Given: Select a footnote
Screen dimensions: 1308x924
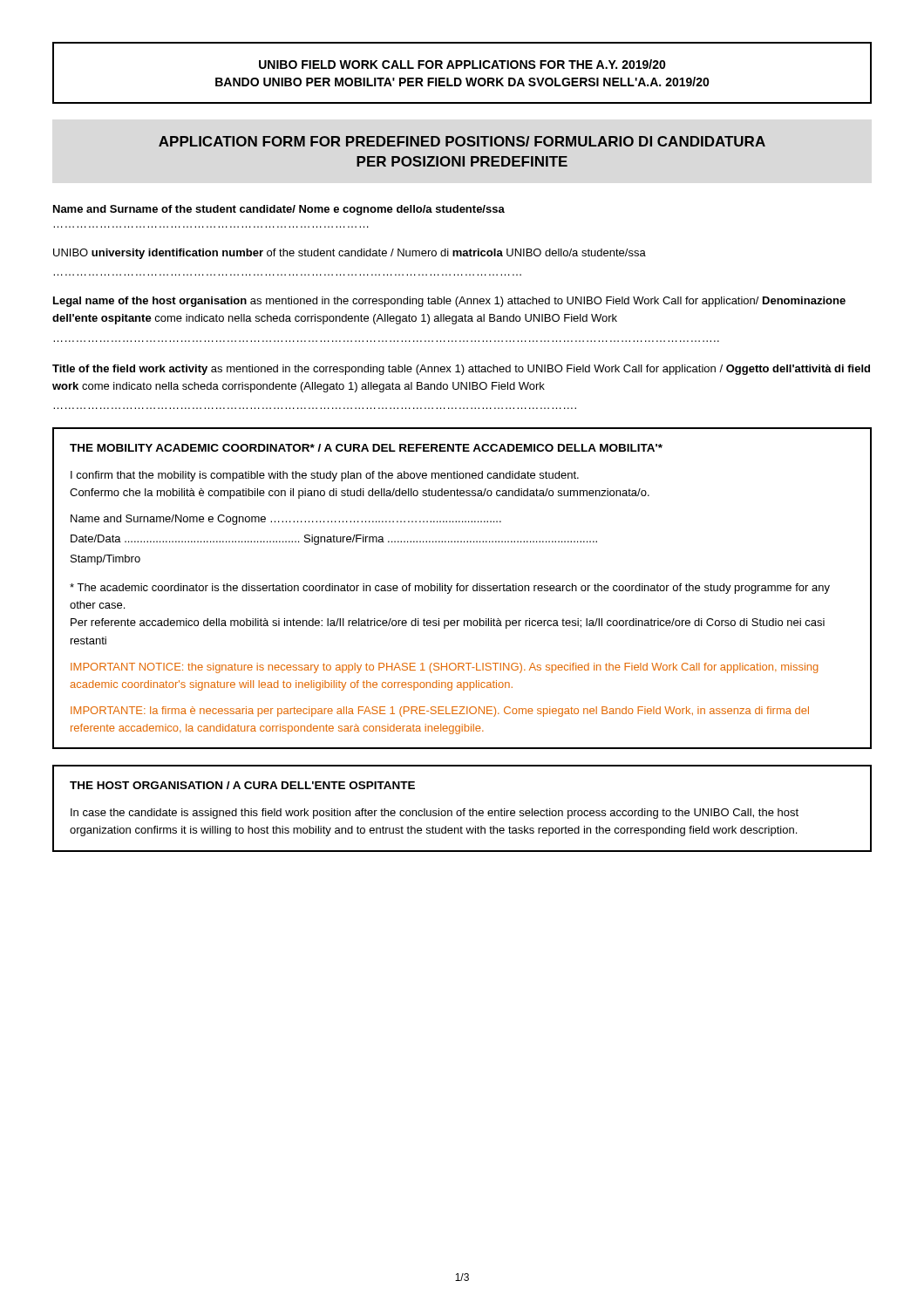Looking at the screenshot, I should click(x=450, y=614).
